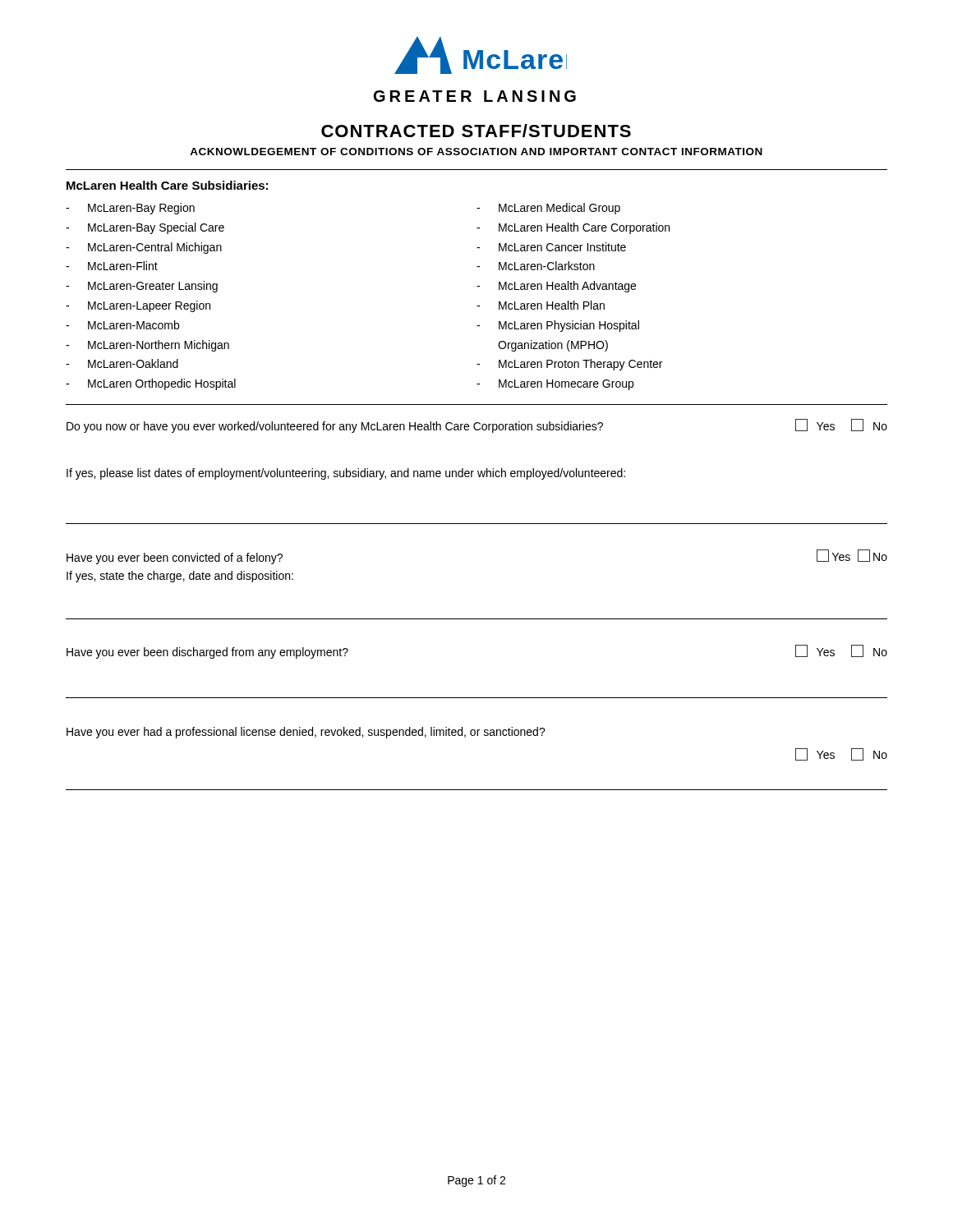
Task: Where is the passage that starts "Do you now or have you"?
Action: pos(476,427)
